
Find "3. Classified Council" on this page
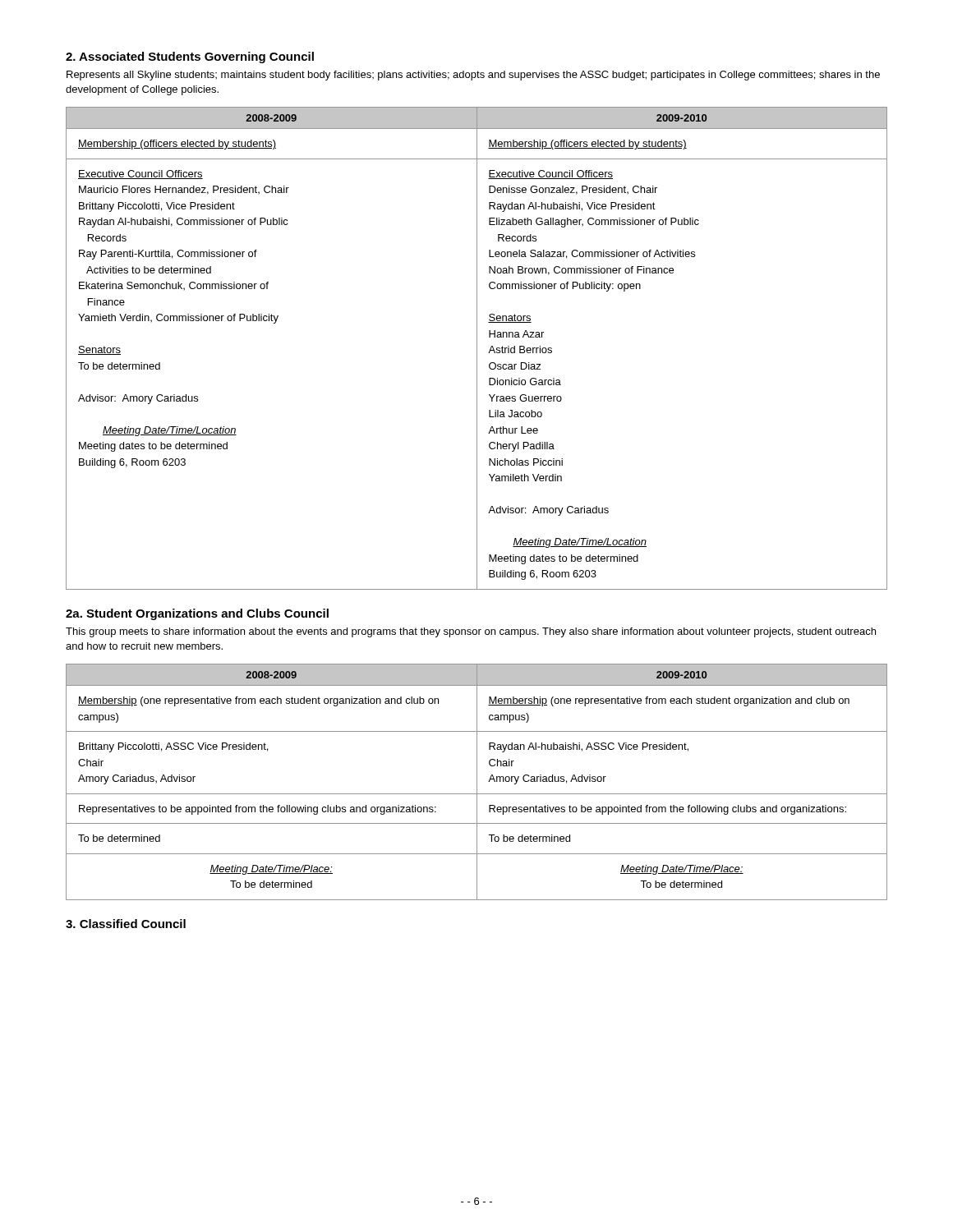tap(126, 923)
